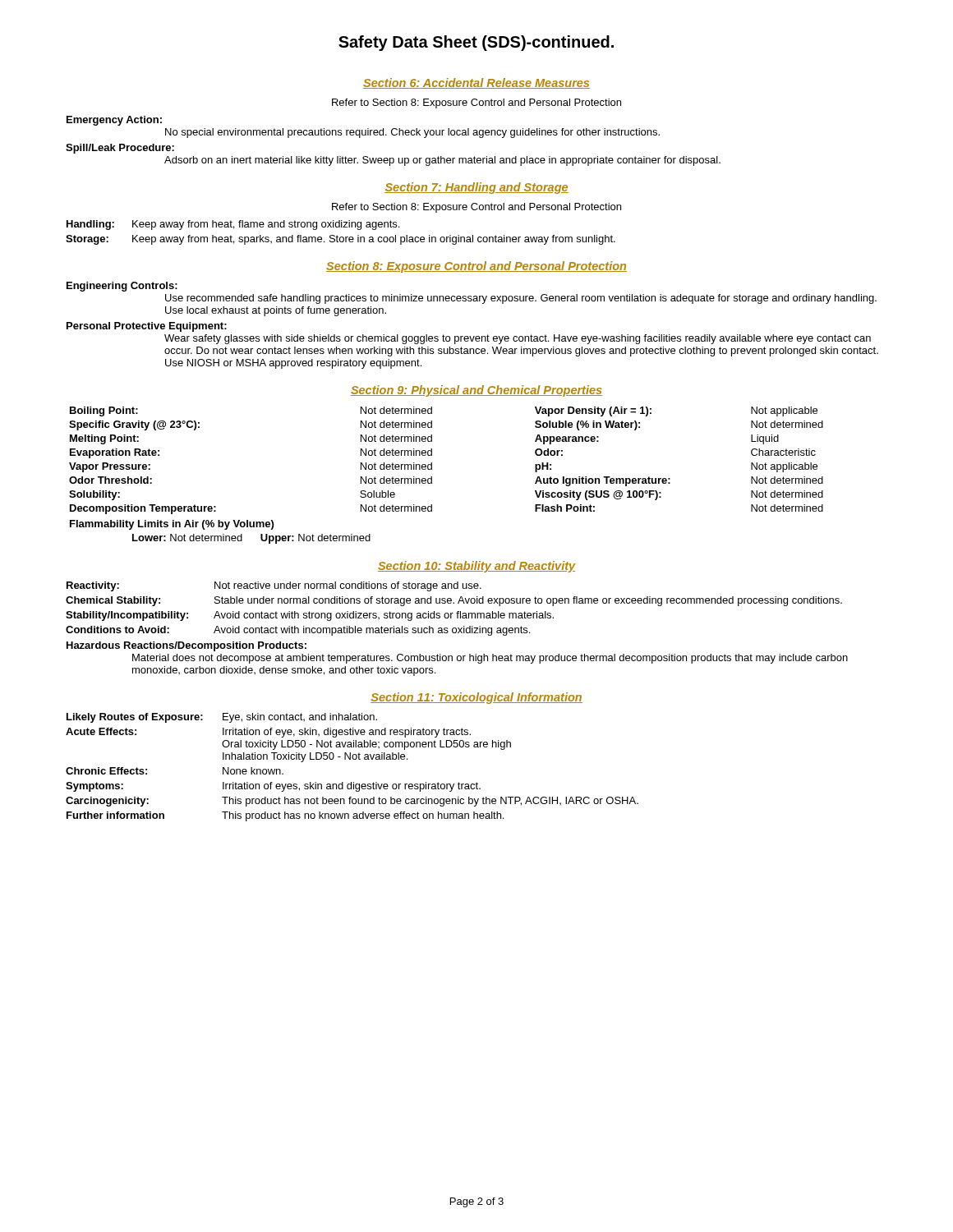Navigate to the passage starting "Chronic Effects: None known."
The image size is (953, 1232).
point(476,771)
